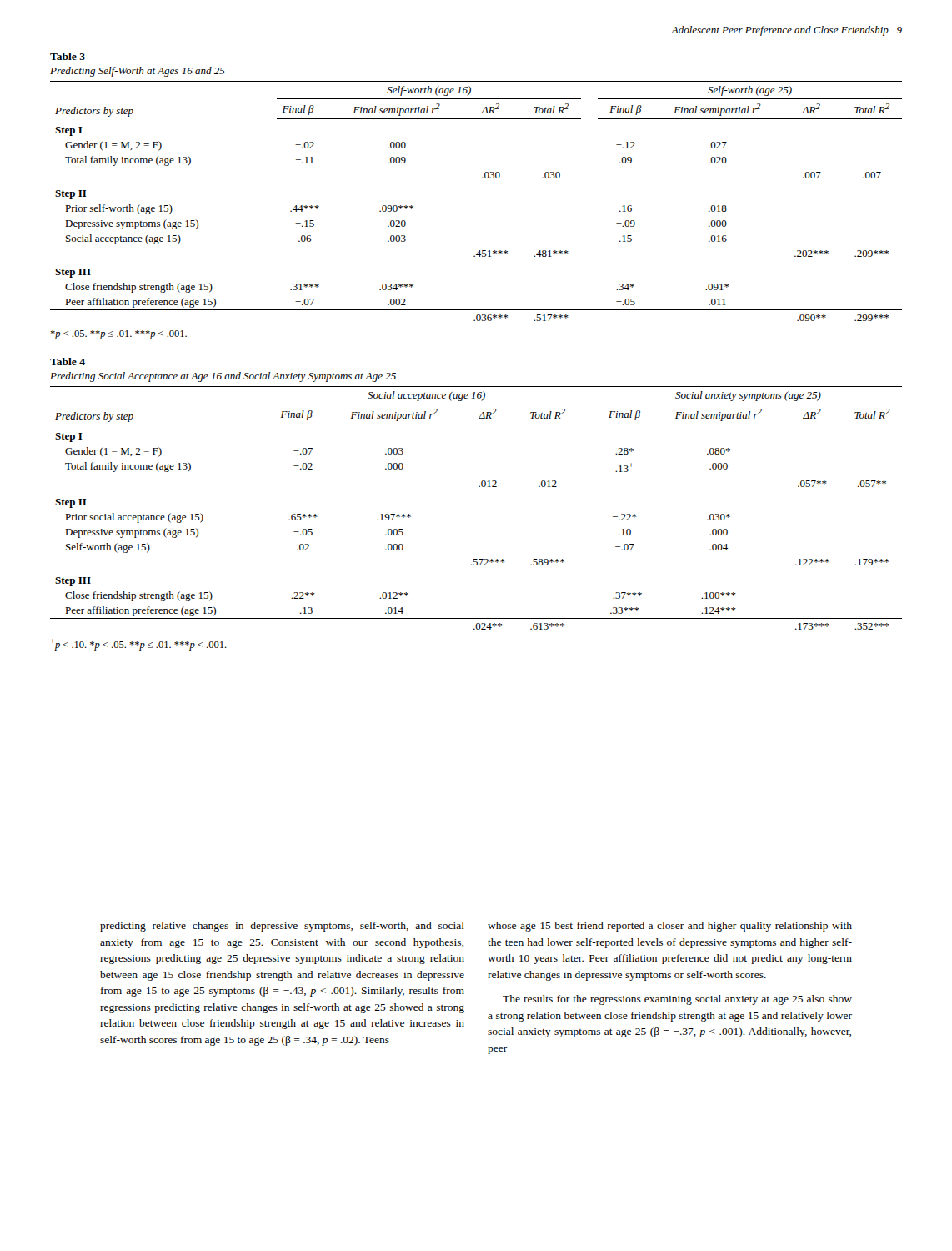The width and height of the screenshot is (952, 1251).
Task: Click the passage that begins "p < .05."
Action: coord(119,334)
